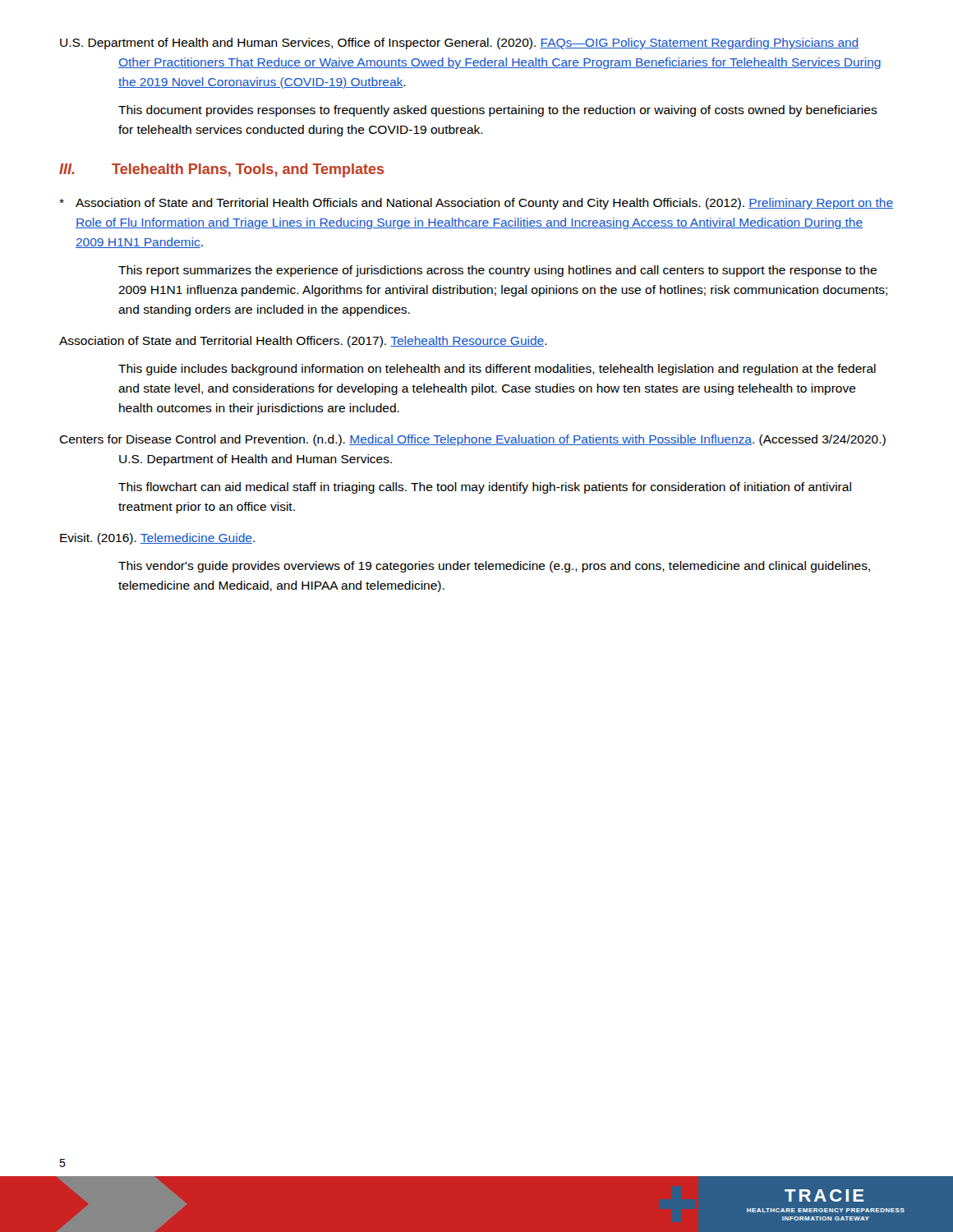Locate the element starting "This flowchart can aid medical staff in"
Screen dimensions: 1232x953
[485, 497]
